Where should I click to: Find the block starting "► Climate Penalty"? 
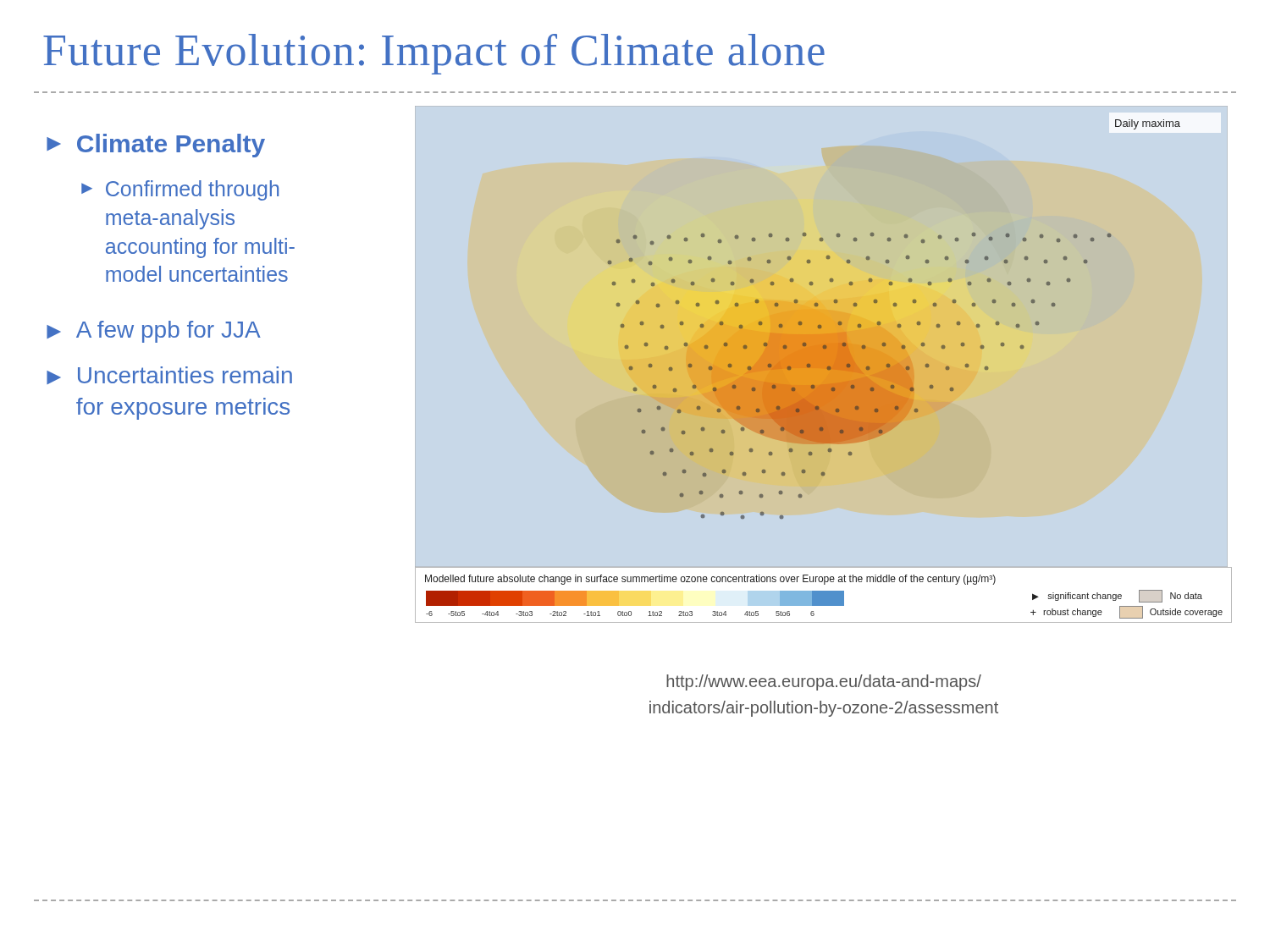(x=154, y=143)
